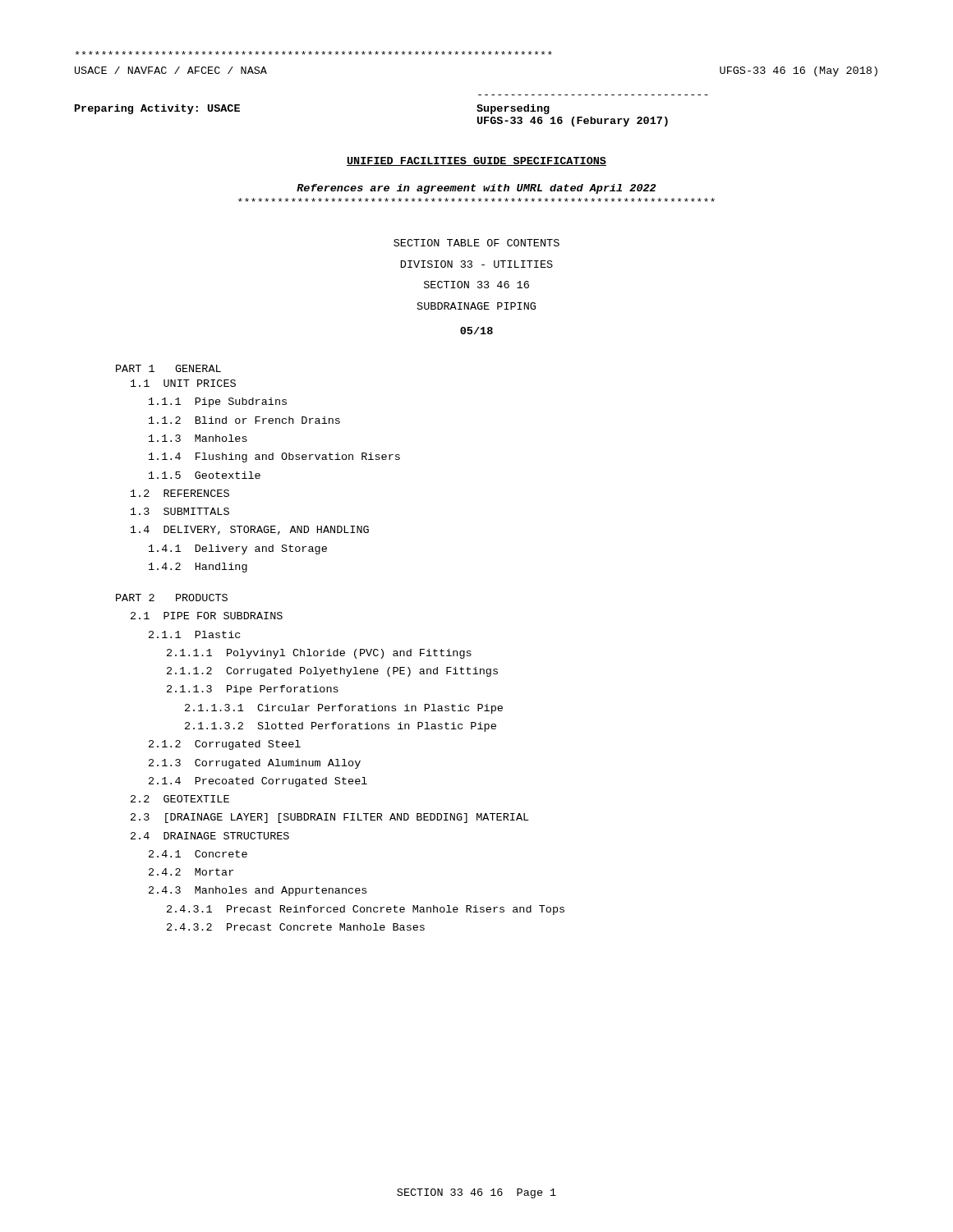Viewport: 953px width, 1232px height.
Task: Point to the block starting "2.4.3.2 Precast Concrete Manhole"
Action: coord(296,928)
